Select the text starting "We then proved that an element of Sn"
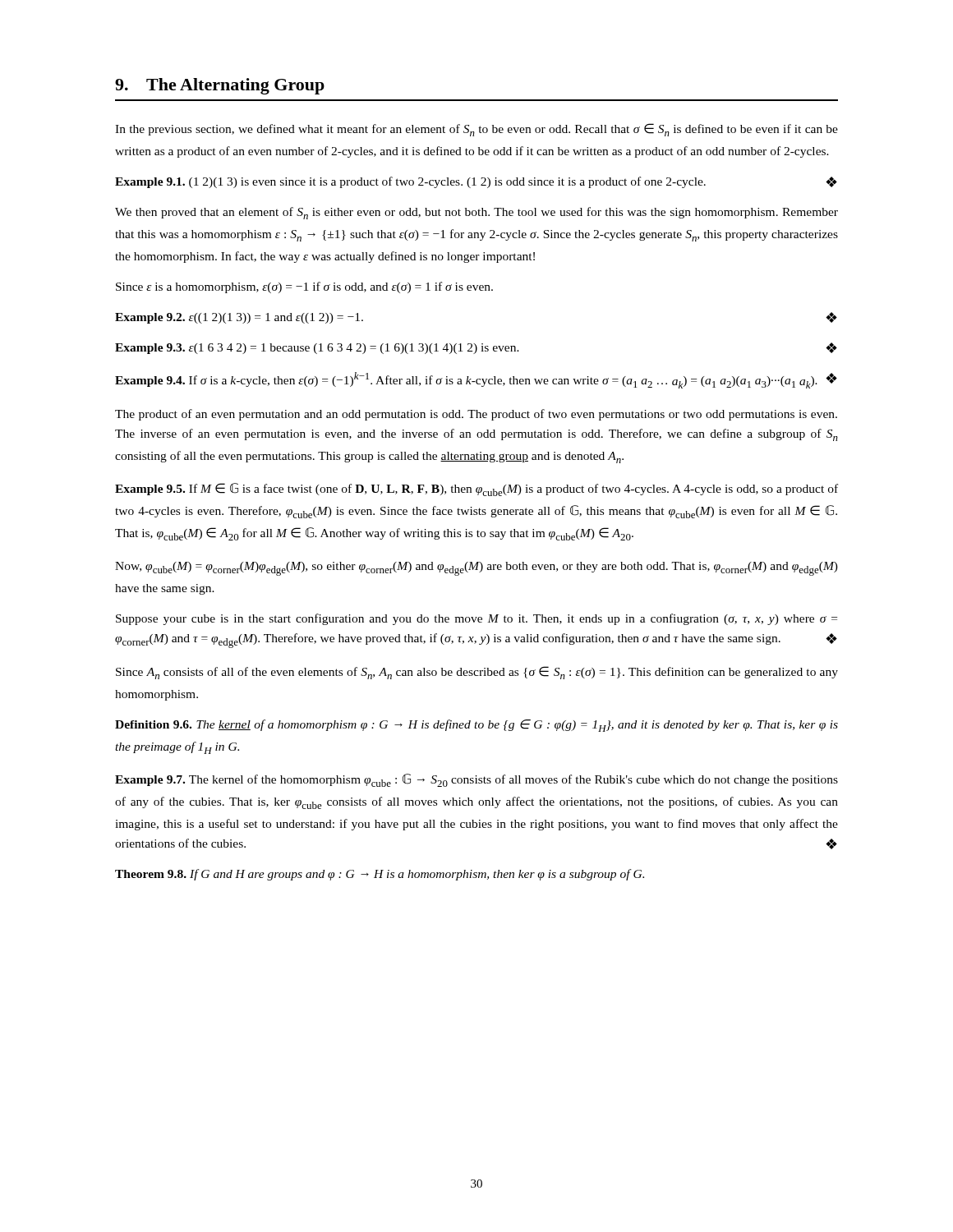 click(476, 234)
